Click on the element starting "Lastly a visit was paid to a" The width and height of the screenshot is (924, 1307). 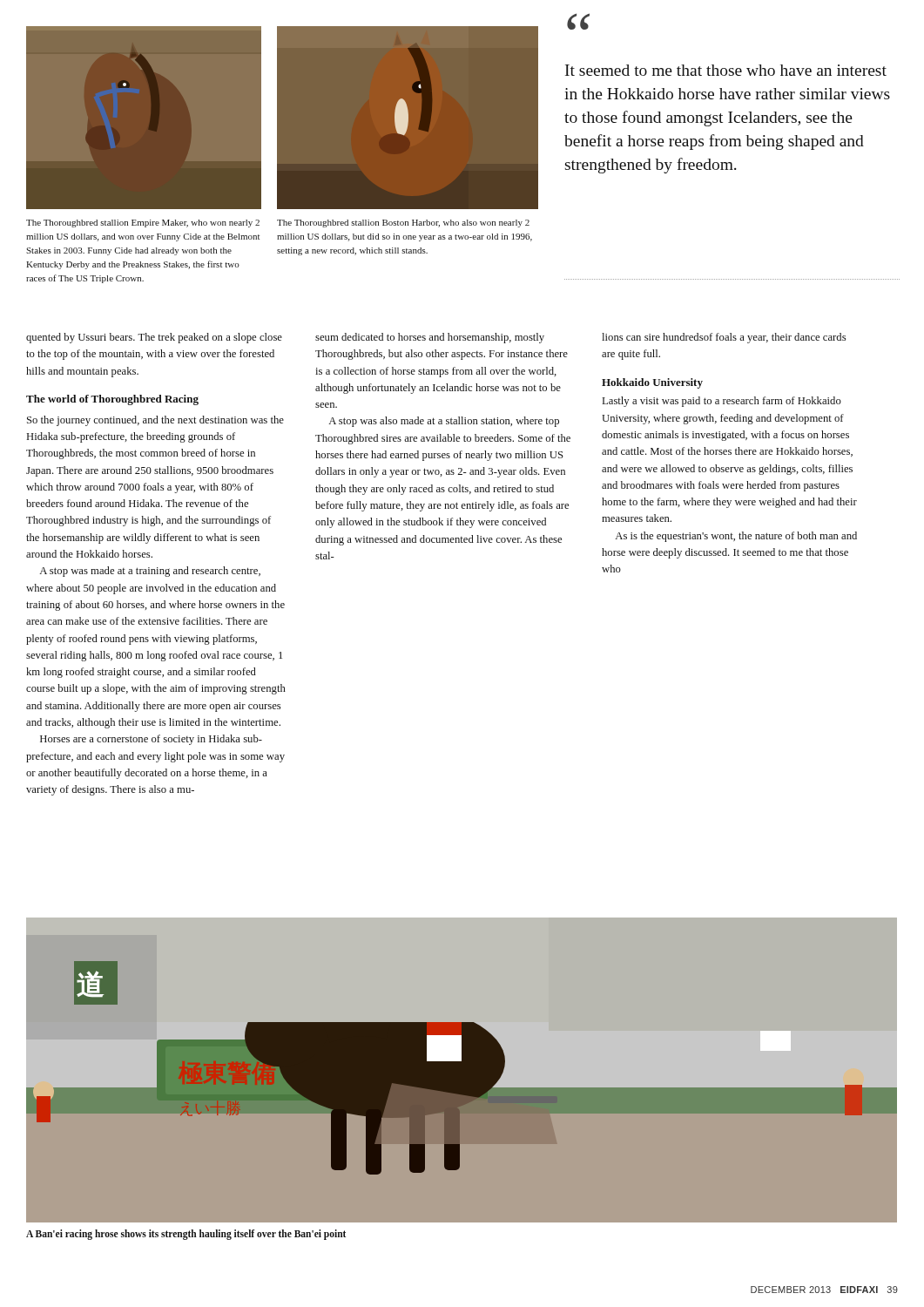click(732, 486)
